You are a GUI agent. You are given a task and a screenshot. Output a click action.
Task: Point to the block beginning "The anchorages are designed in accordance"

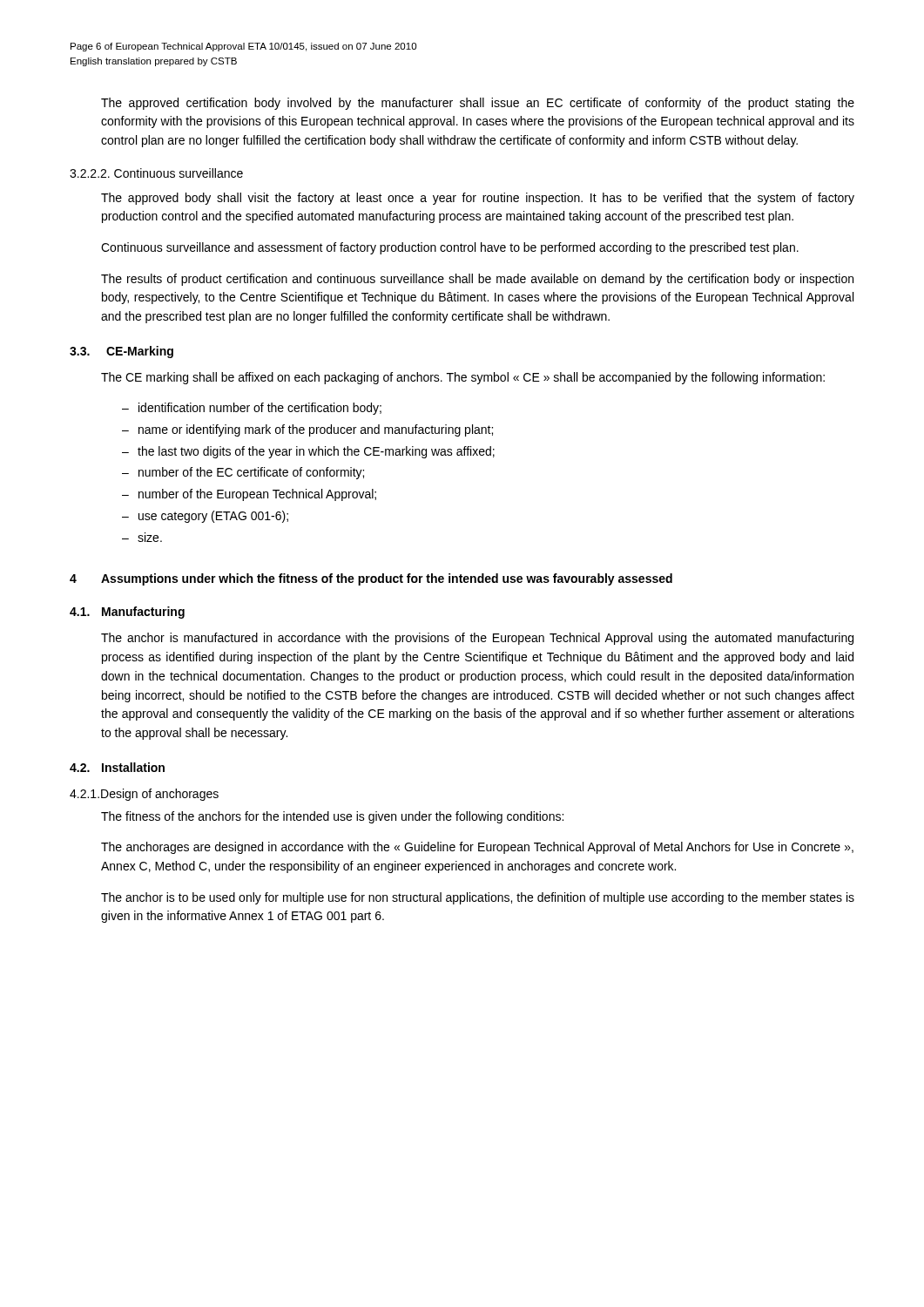click(478, 857)
